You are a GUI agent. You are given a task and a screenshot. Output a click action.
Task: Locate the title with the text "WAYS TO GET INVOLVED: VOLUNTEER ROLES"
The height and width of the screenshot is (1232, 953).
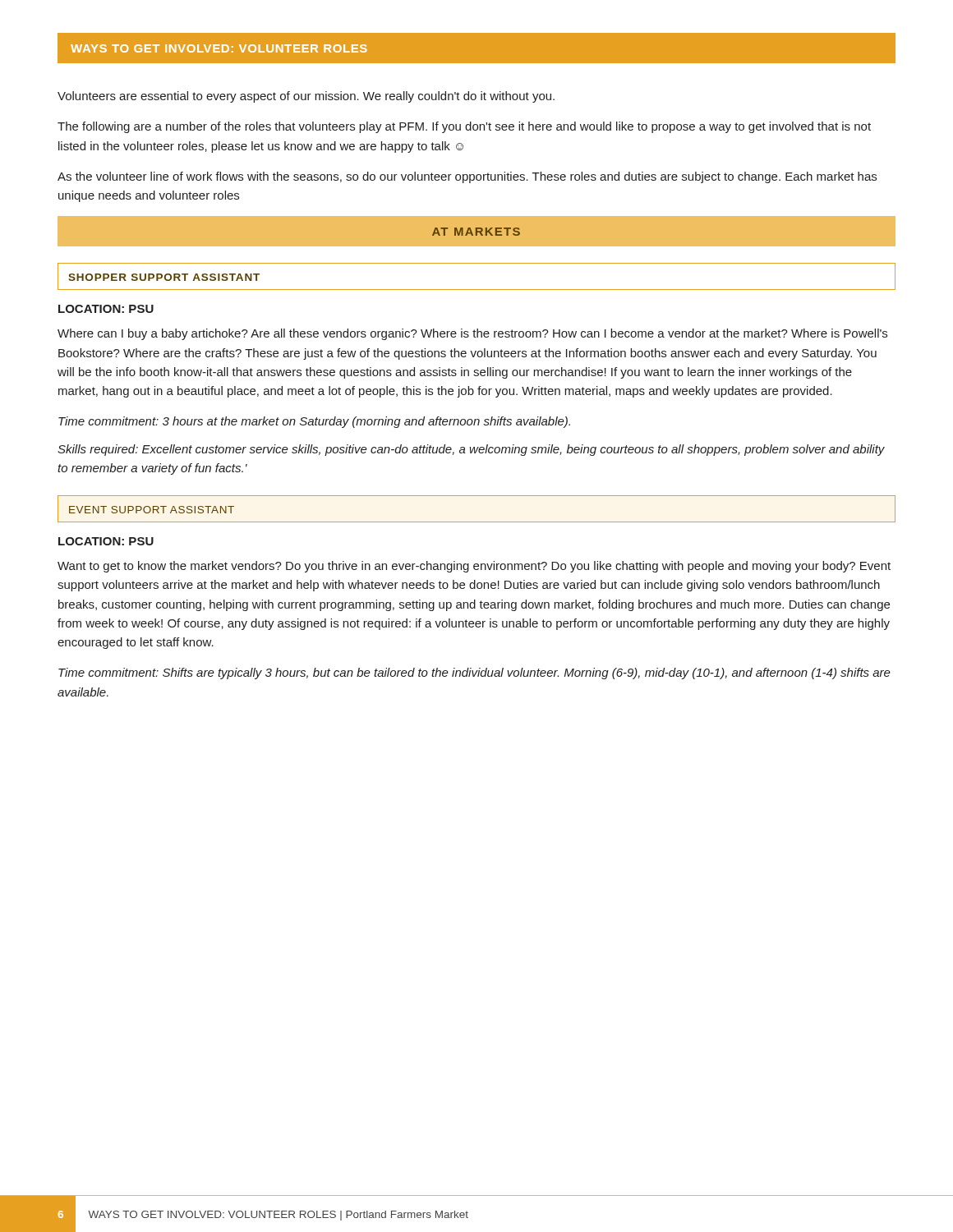219,48
